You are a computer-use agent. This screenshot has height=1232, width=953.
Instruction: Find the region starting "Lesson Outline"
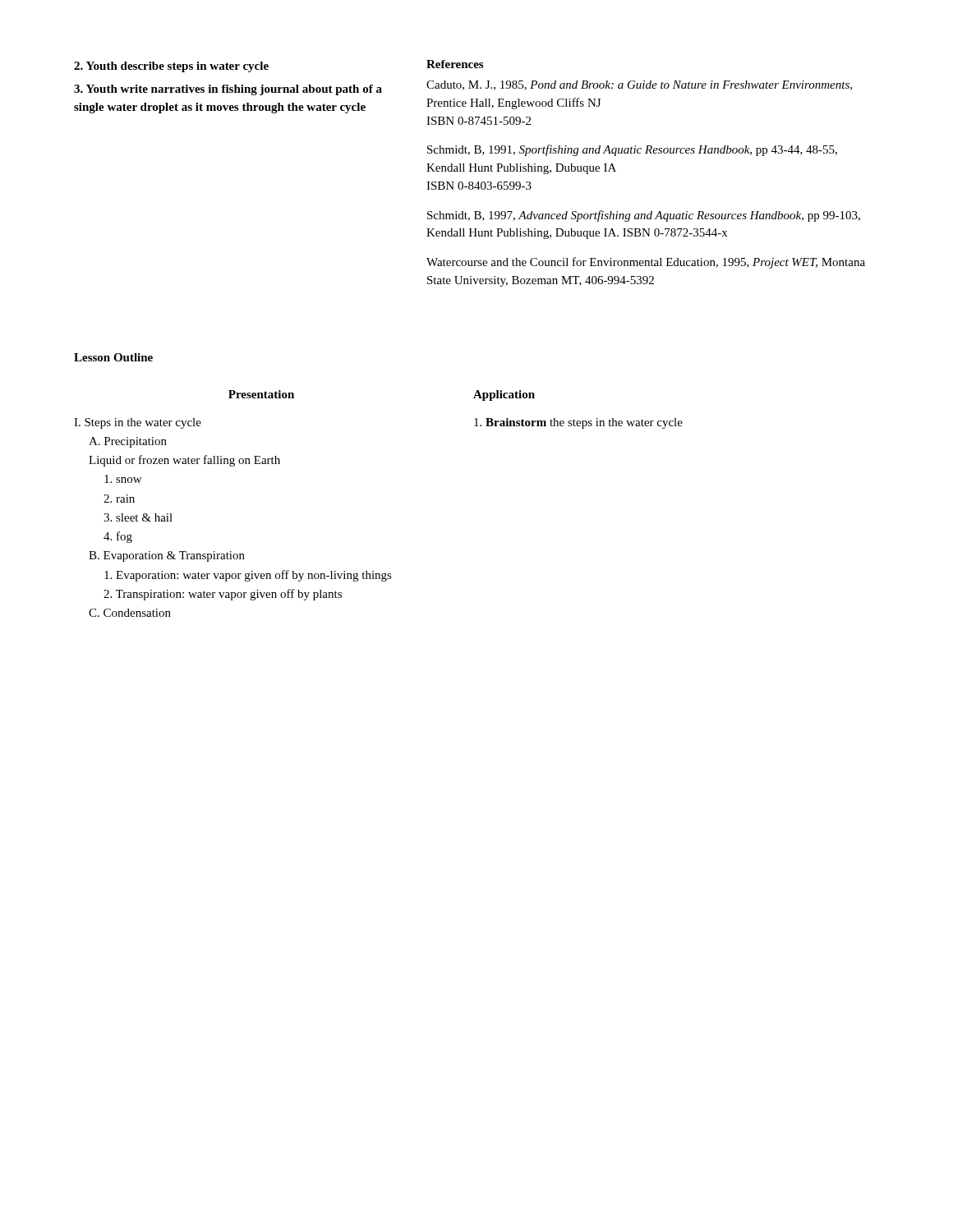tap(114, 357)
